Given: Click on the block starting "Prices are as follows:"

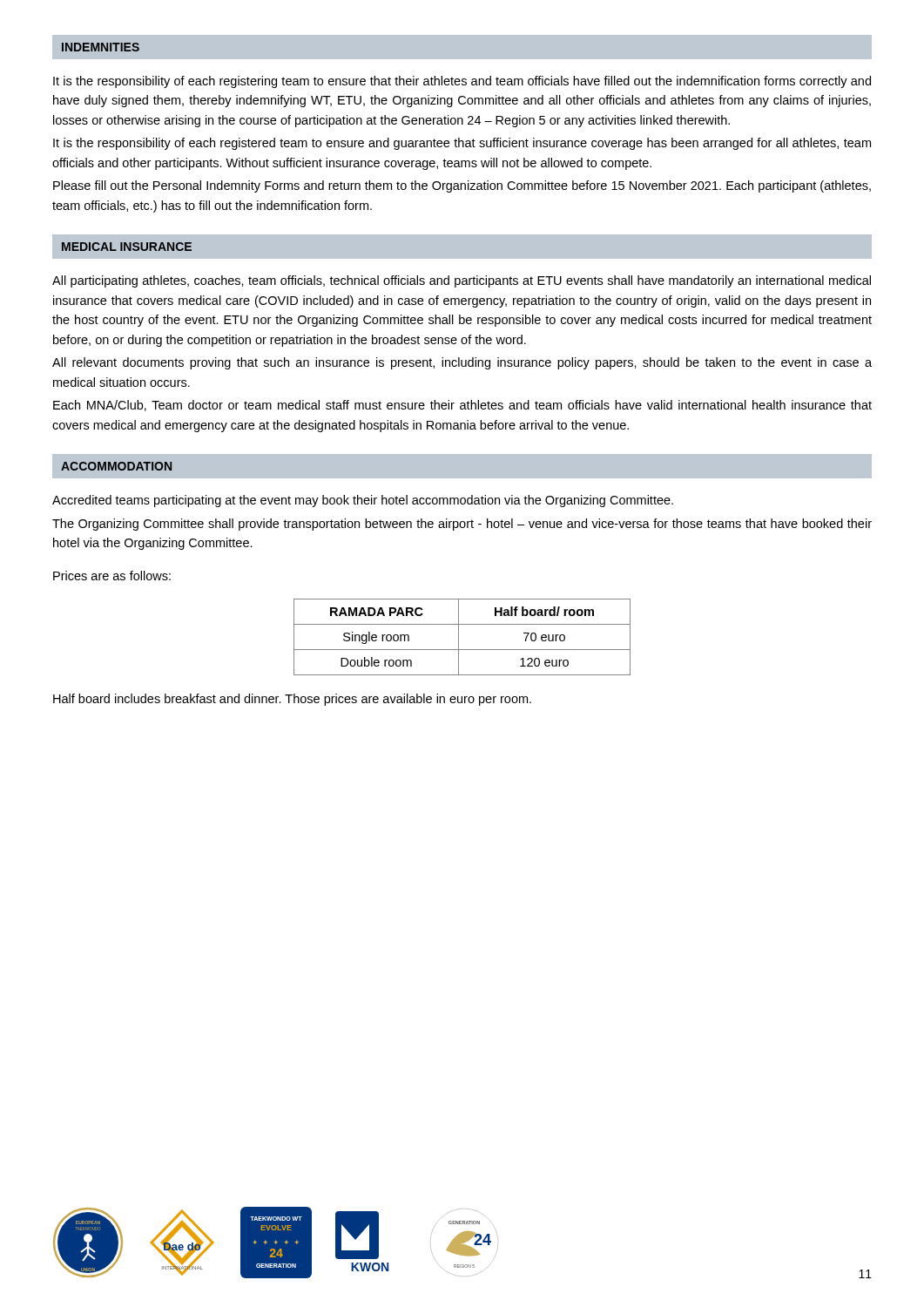Looking at the screenshot, I should [112, 576].
